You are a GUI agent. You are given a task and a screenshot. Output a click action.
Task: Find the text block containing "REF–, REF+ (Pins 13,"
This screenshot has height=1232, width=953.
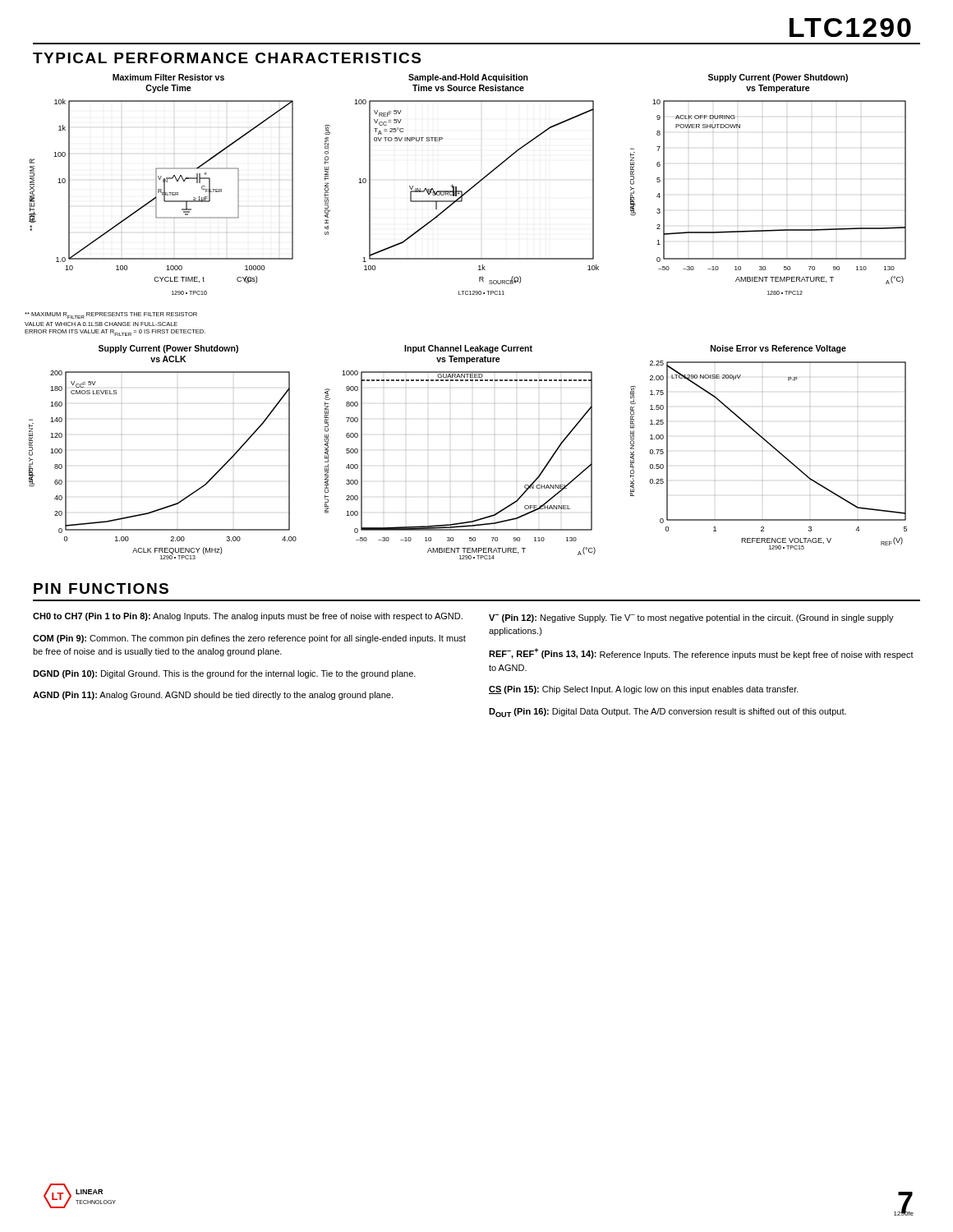click(x=701, y=660)
